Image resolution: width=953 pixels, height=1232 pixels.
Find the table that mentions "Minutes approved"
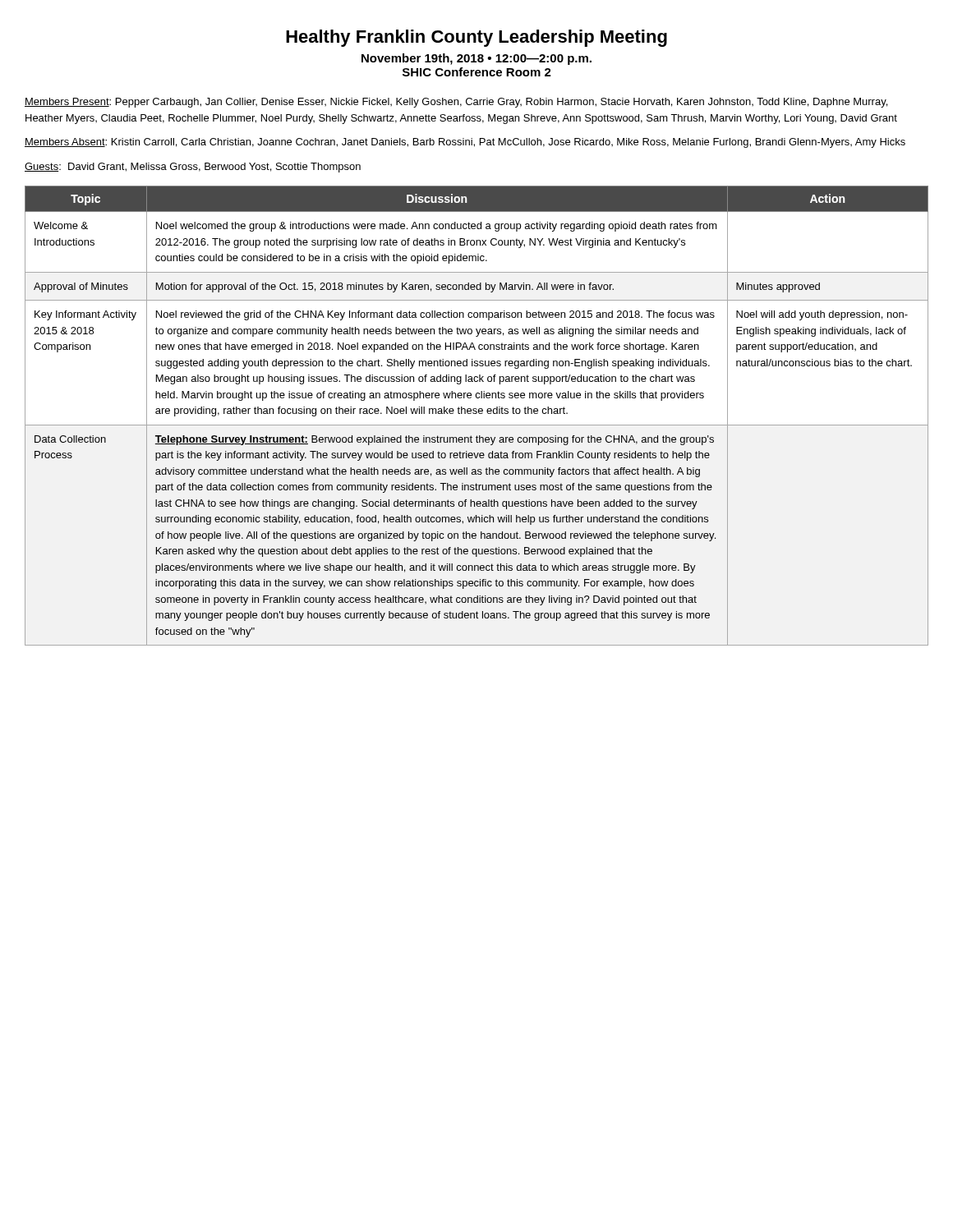pyautogui.click(x=476, y=416)
